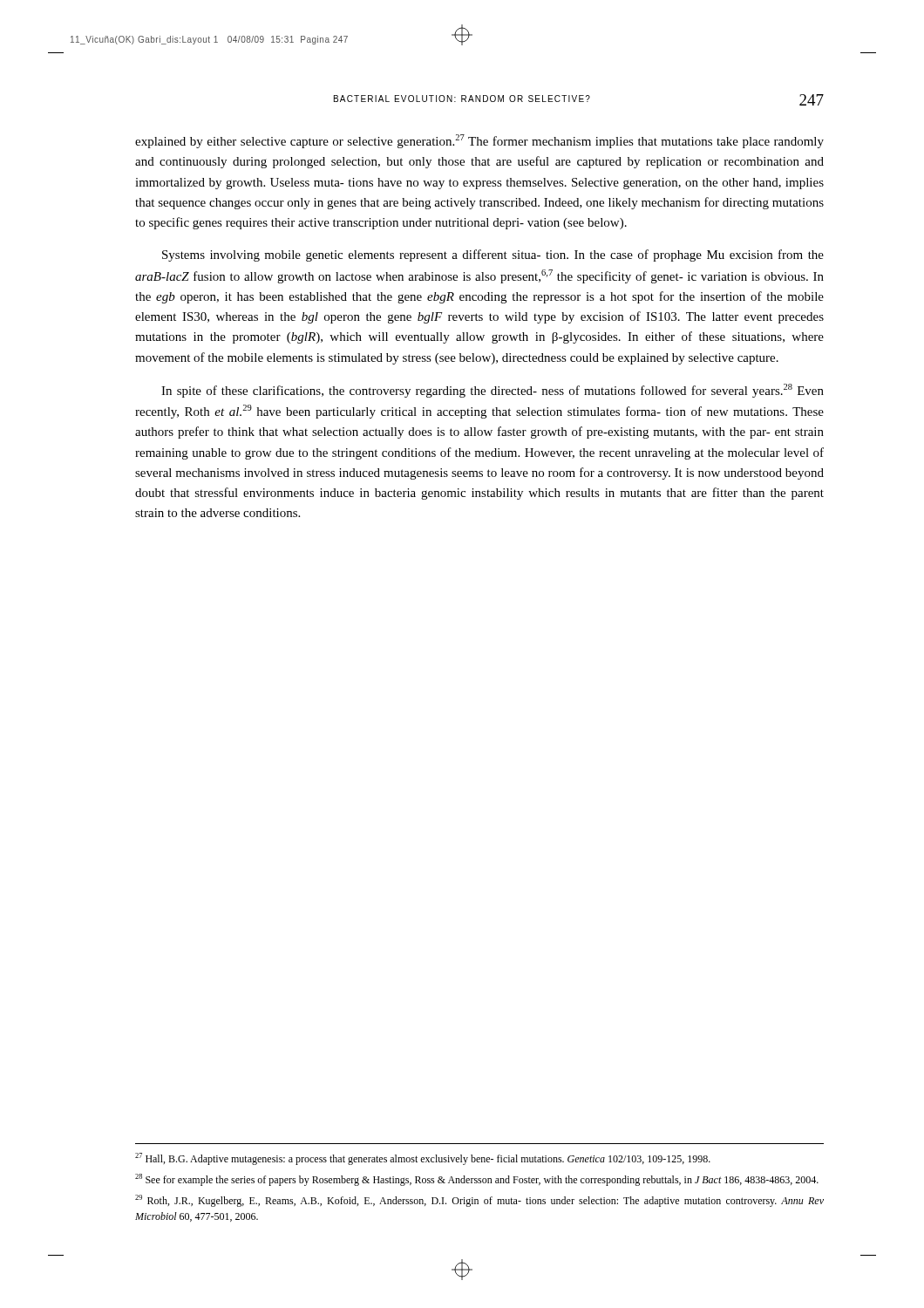Screen dimensions: 1308x924
Task: Locate the block of text that opens with "Systems involving mobile"
Action: [479, 307]
